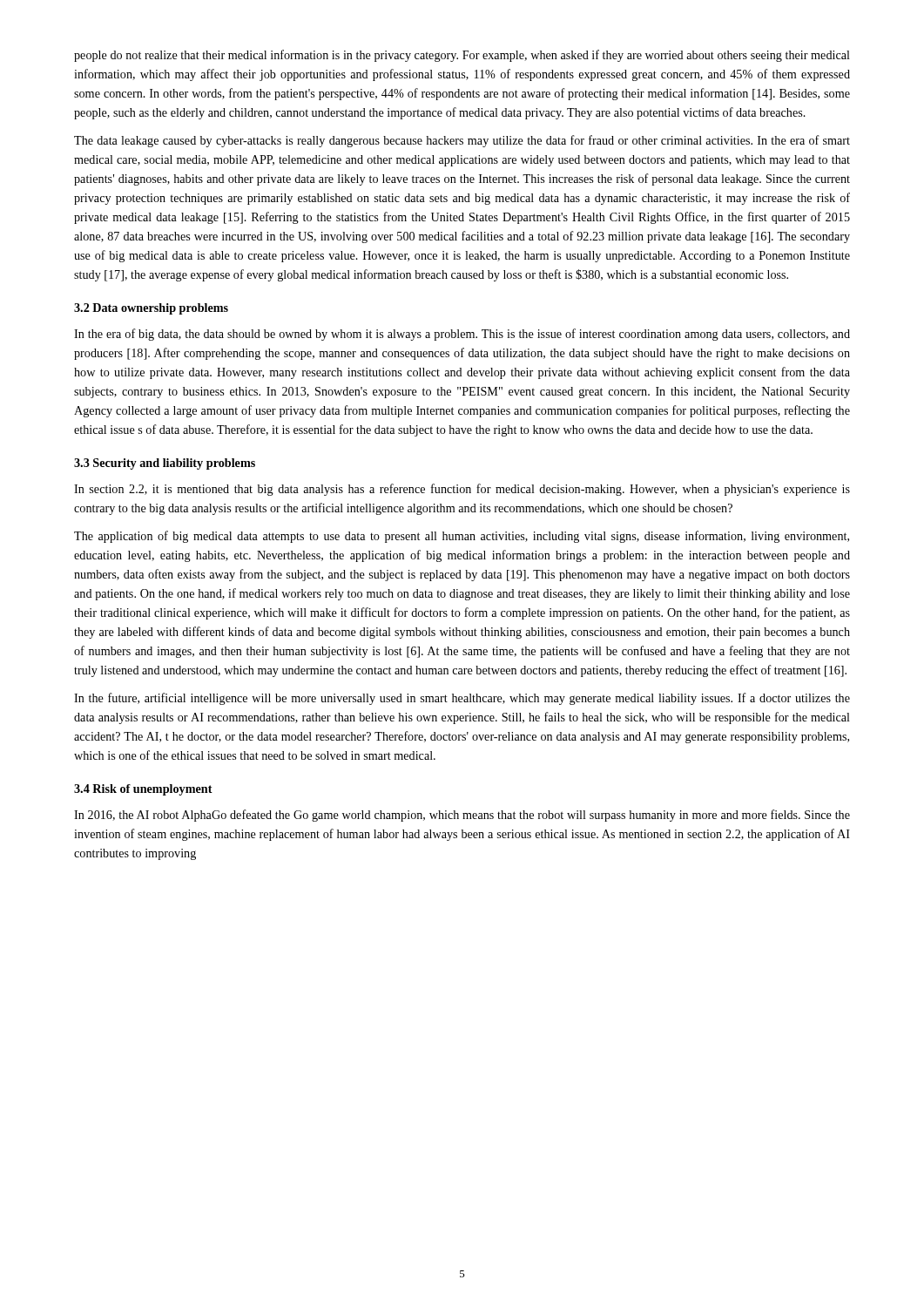The width and height of the screenshot is (924, 1307).
Task: Click on the text starting "In section 2.2, it"
Action: tap(462, 498)
